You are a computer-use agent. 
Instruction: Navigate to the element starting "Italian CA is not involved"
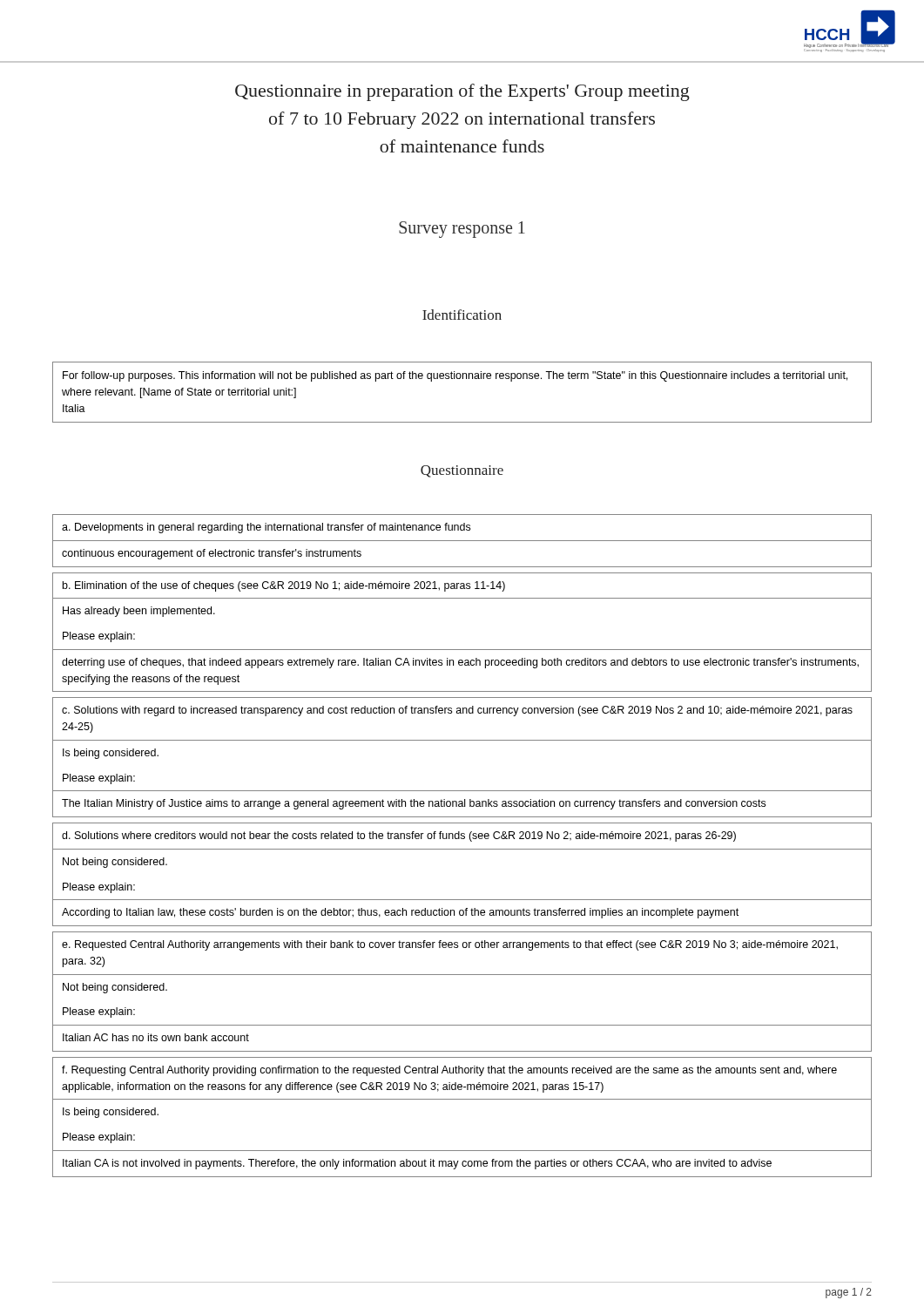tap(417, 1163)
